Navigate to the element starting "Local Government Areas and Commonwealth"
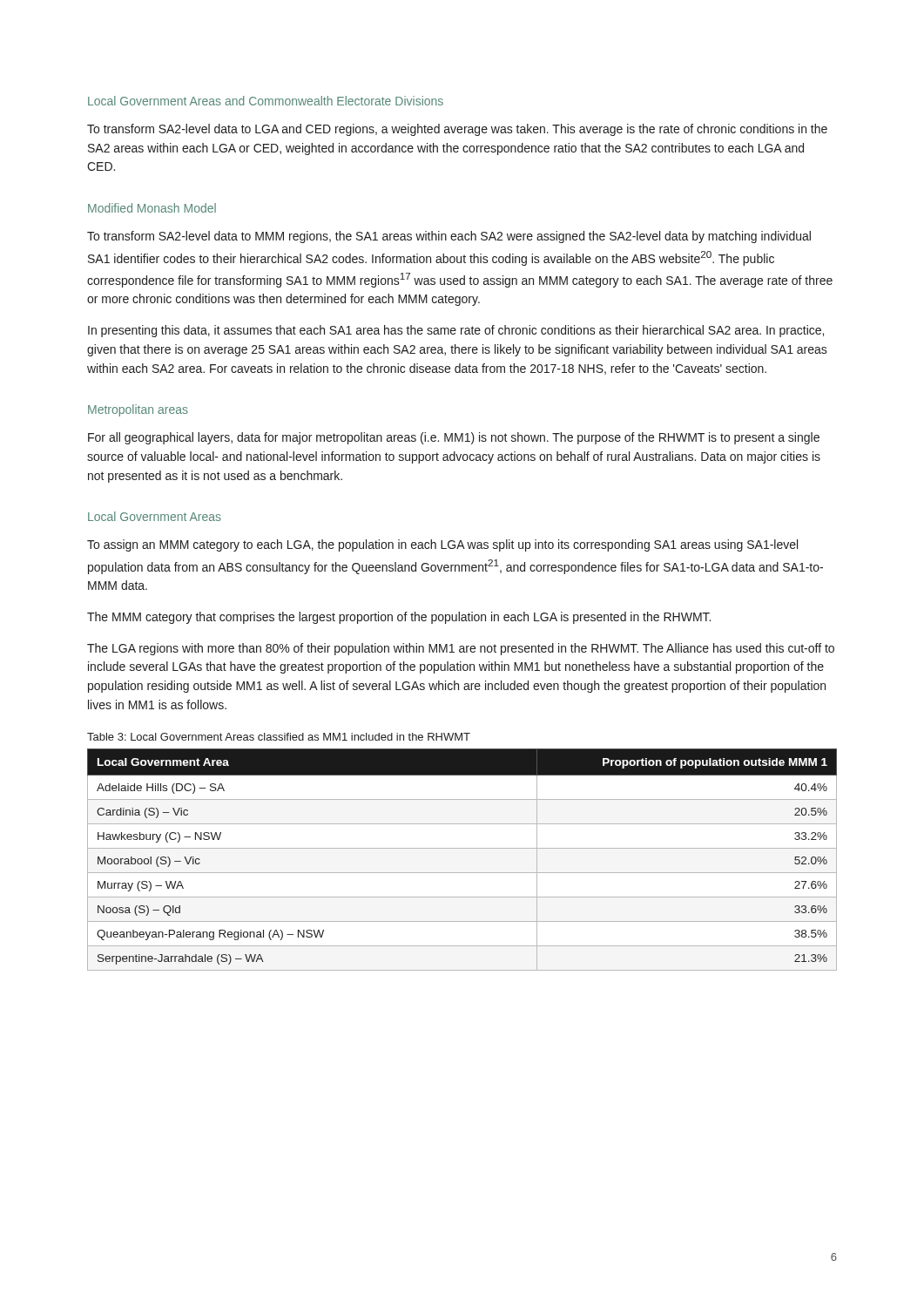The height and width of the screenshot is (1307, 924). pos(266,101)
